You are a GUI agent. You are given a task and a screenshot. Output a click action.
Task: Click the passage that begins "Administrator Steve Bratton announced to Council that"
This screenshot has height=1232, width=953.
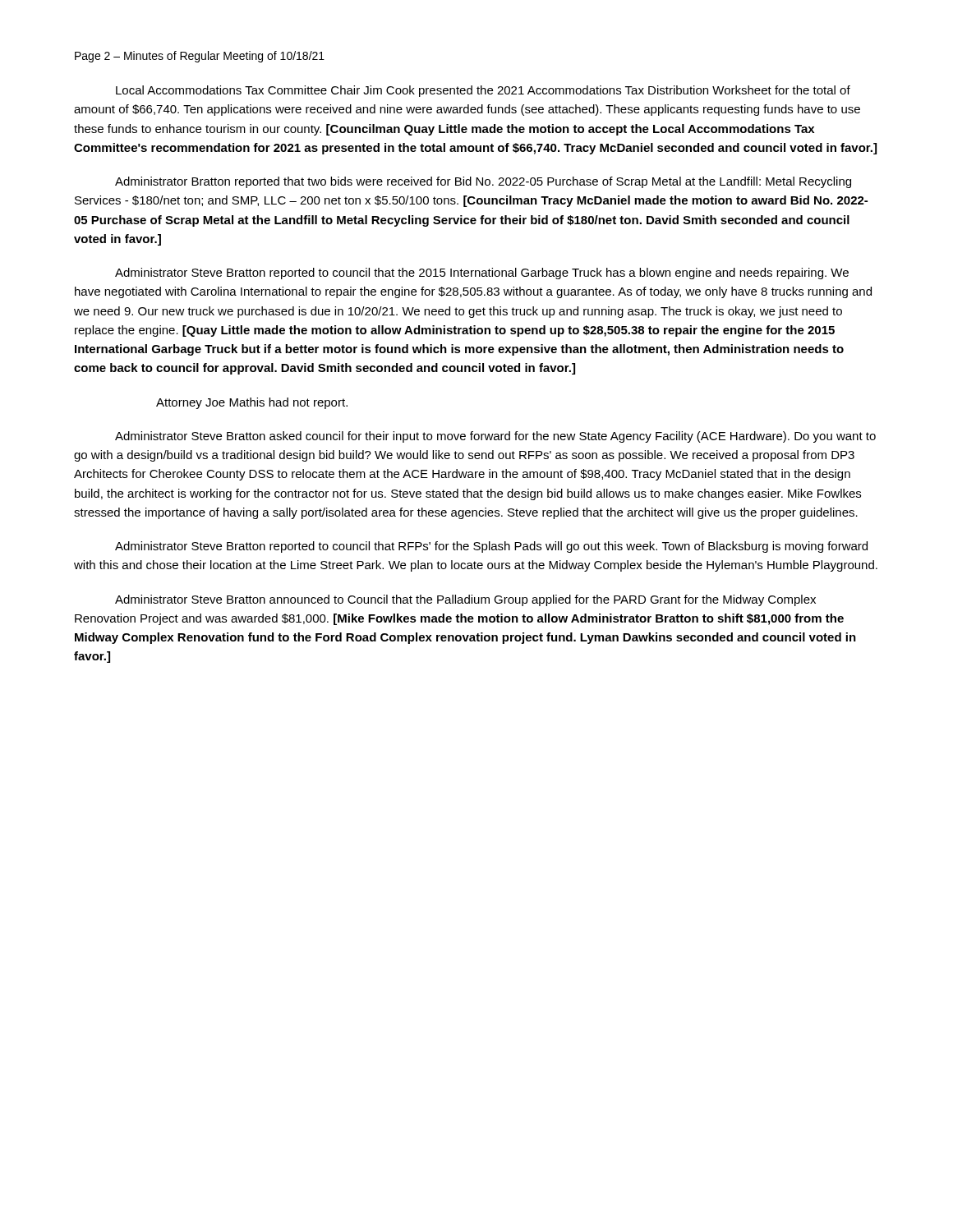465,627
